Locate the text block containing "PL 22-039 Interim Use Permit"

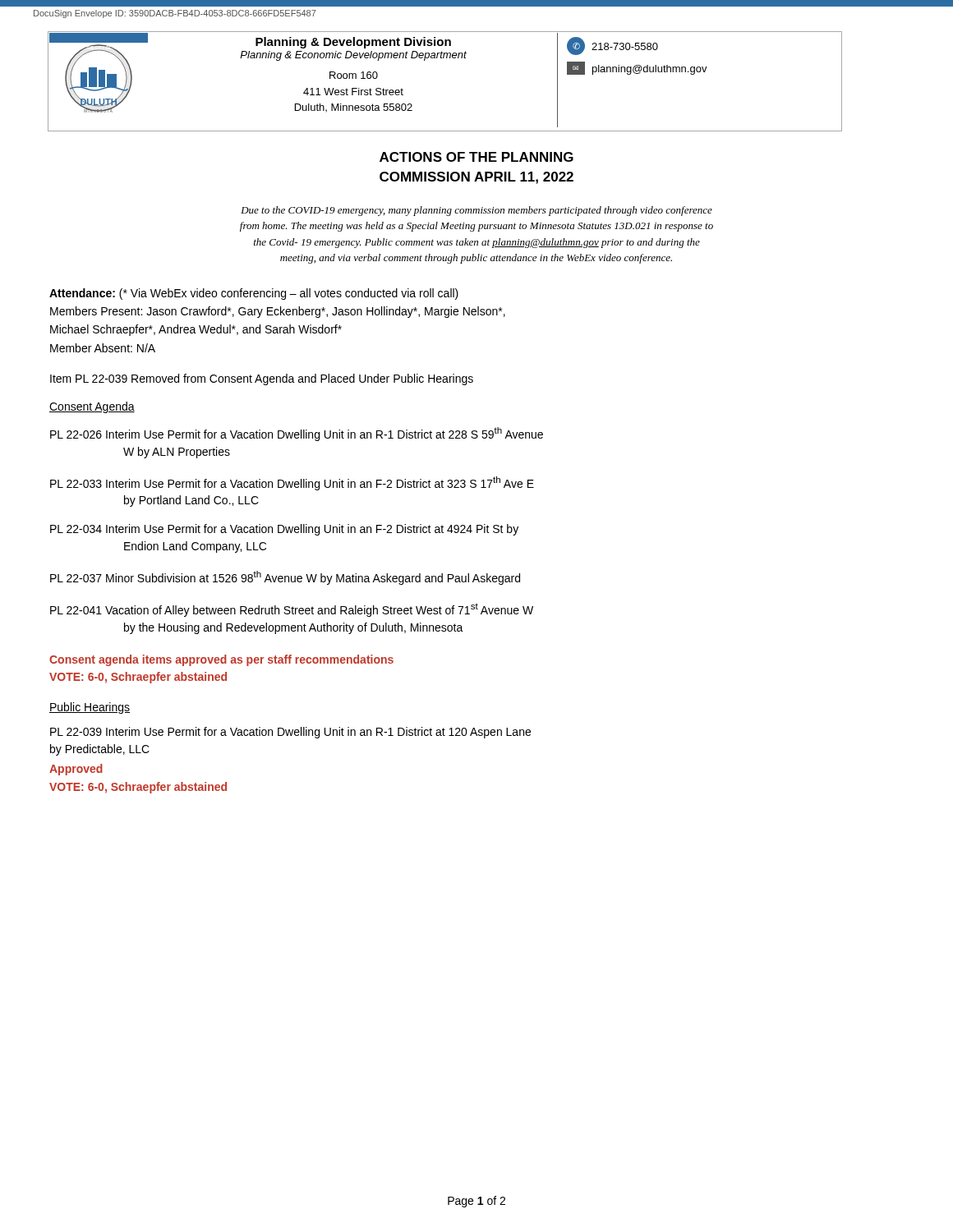pos(290,740)
